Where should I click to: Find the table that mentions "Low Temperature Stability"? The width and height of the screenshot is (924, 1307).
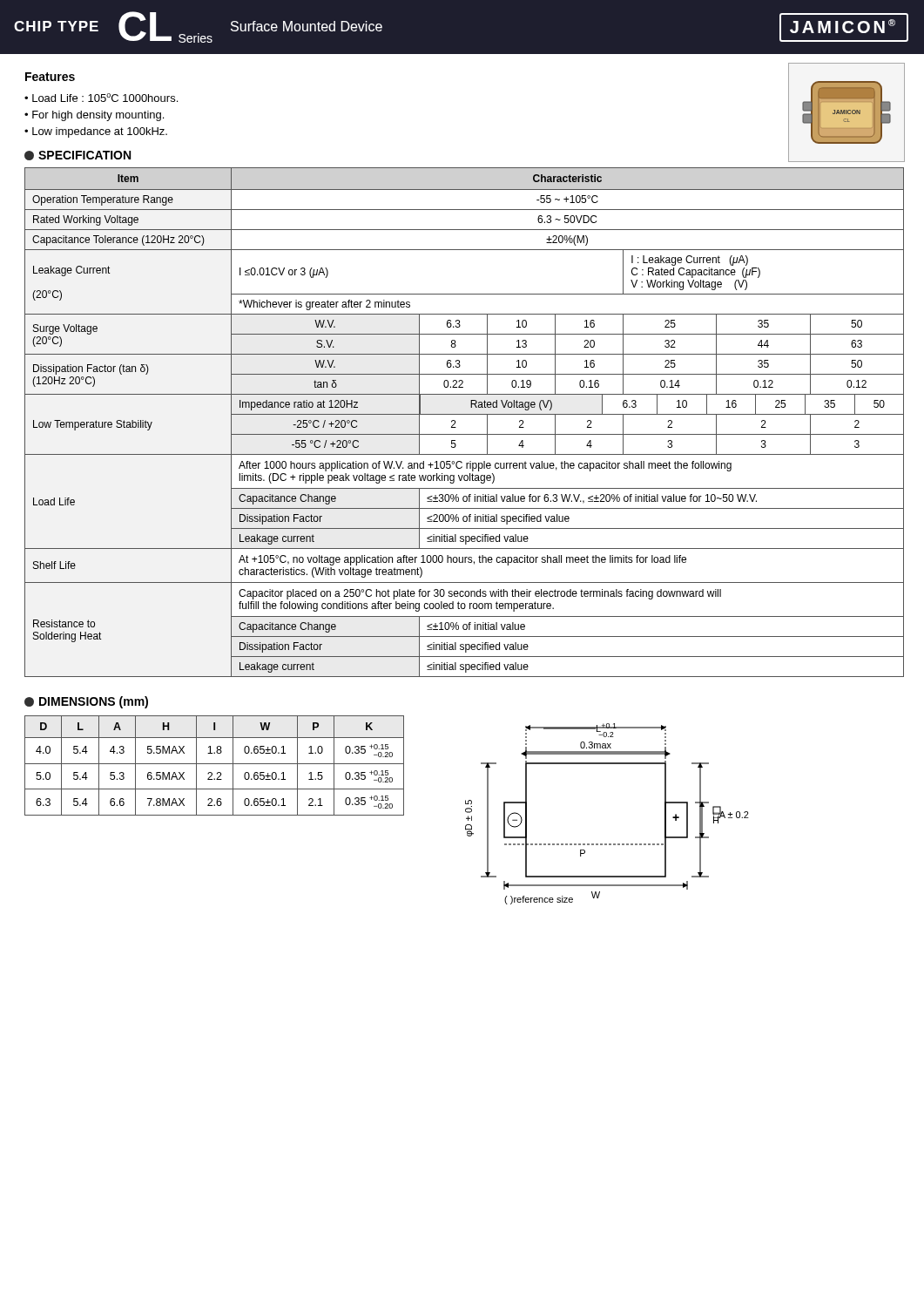coord(464,422)
